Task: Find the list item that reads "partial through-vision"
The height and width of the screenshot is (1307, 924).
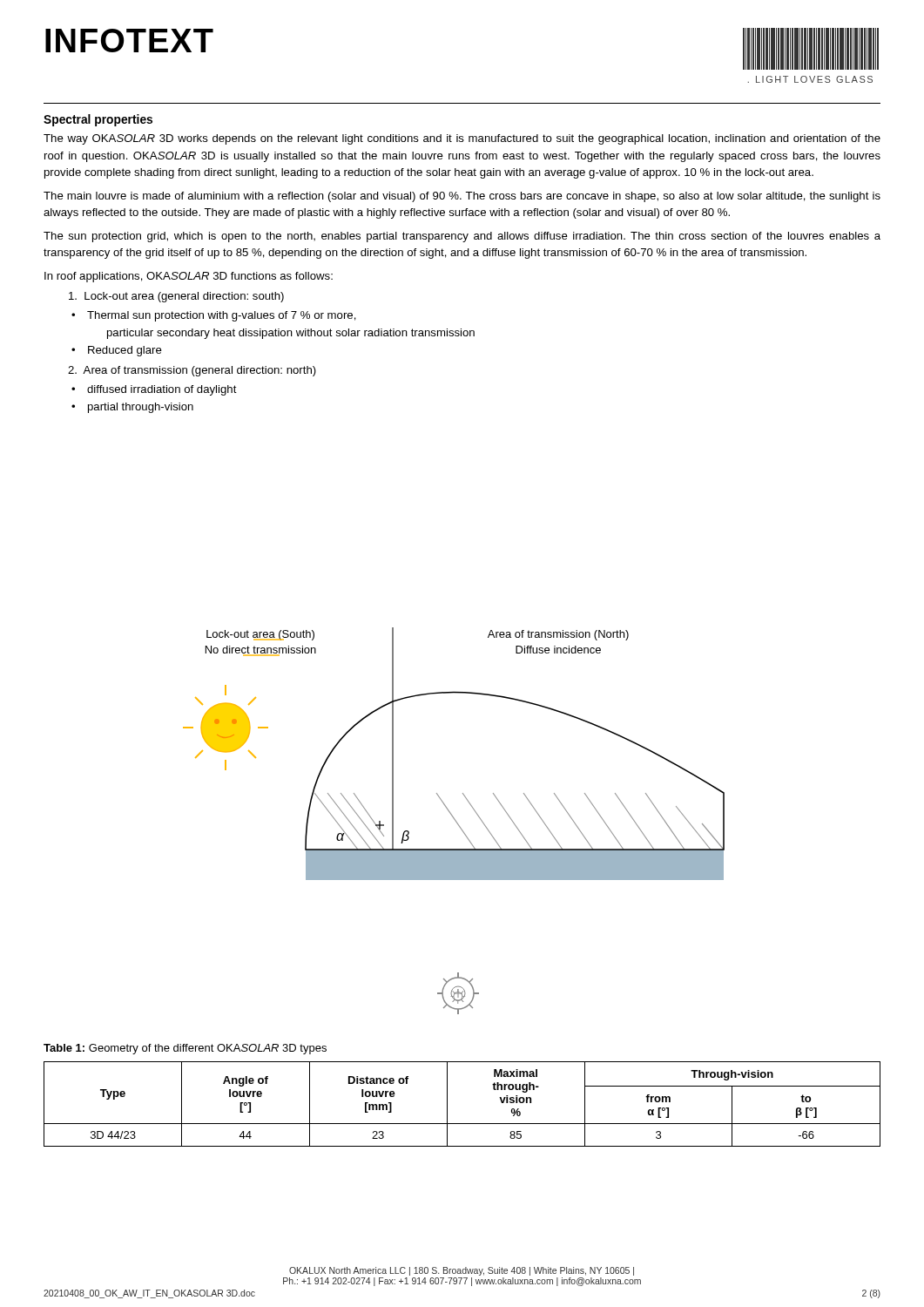Action: pyautogui.click(x=140, y=406)
